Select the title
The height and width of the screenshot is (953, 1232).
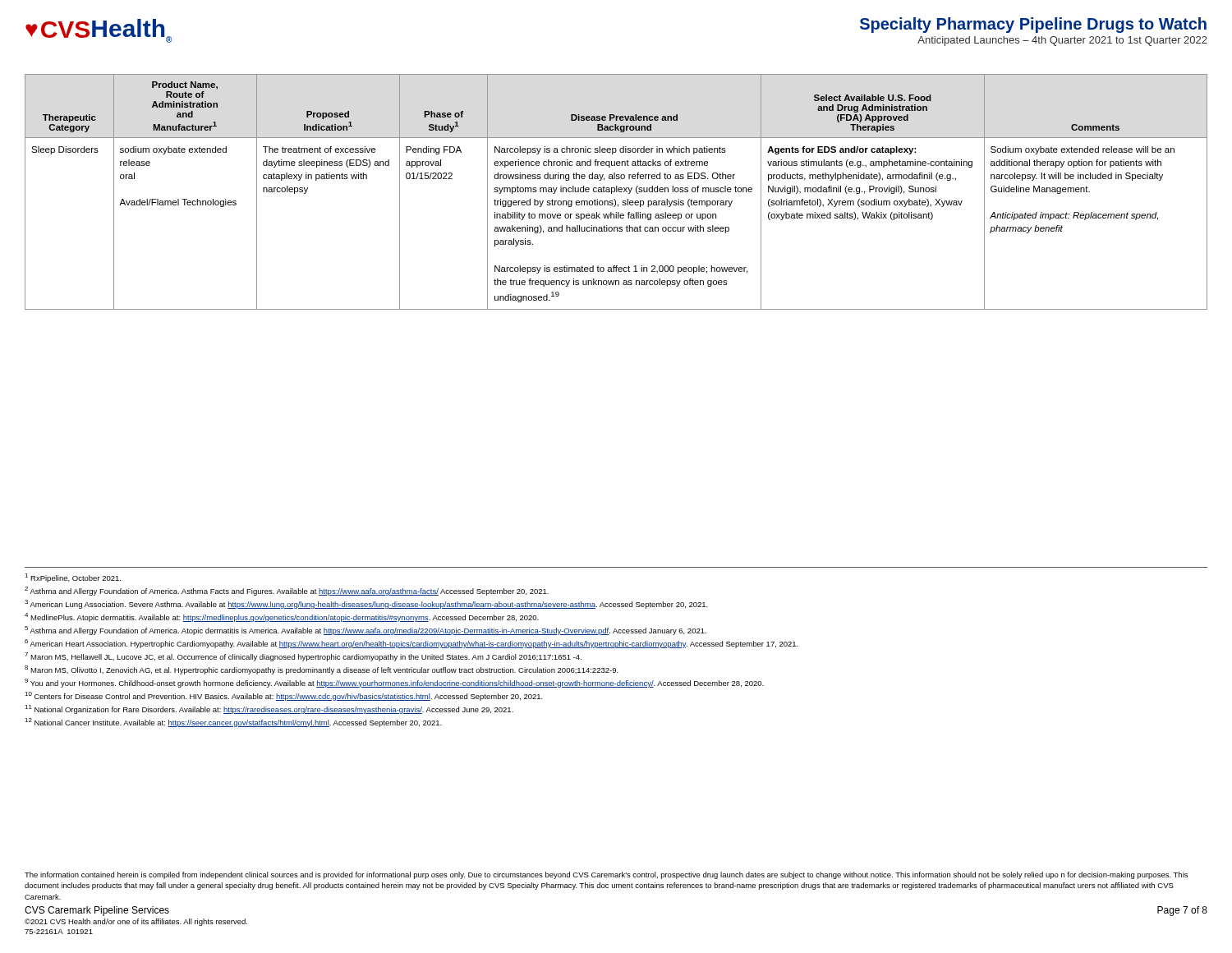(1033, 24)
